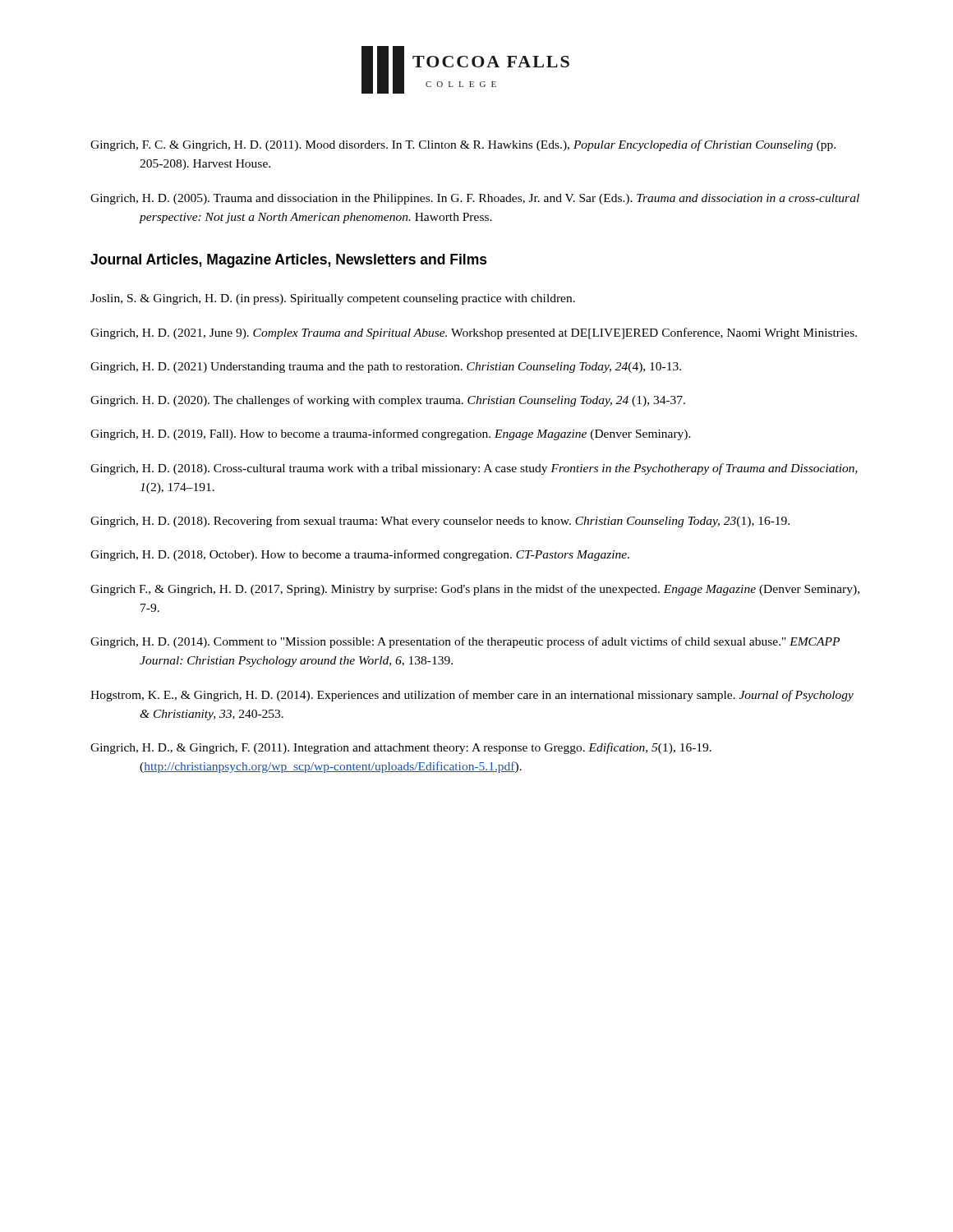Viewport: 953px width, 1232px height.
Task: Point to the block beginning "Gingrich, H. D. (2018, October)."
Action: point(360,554)
